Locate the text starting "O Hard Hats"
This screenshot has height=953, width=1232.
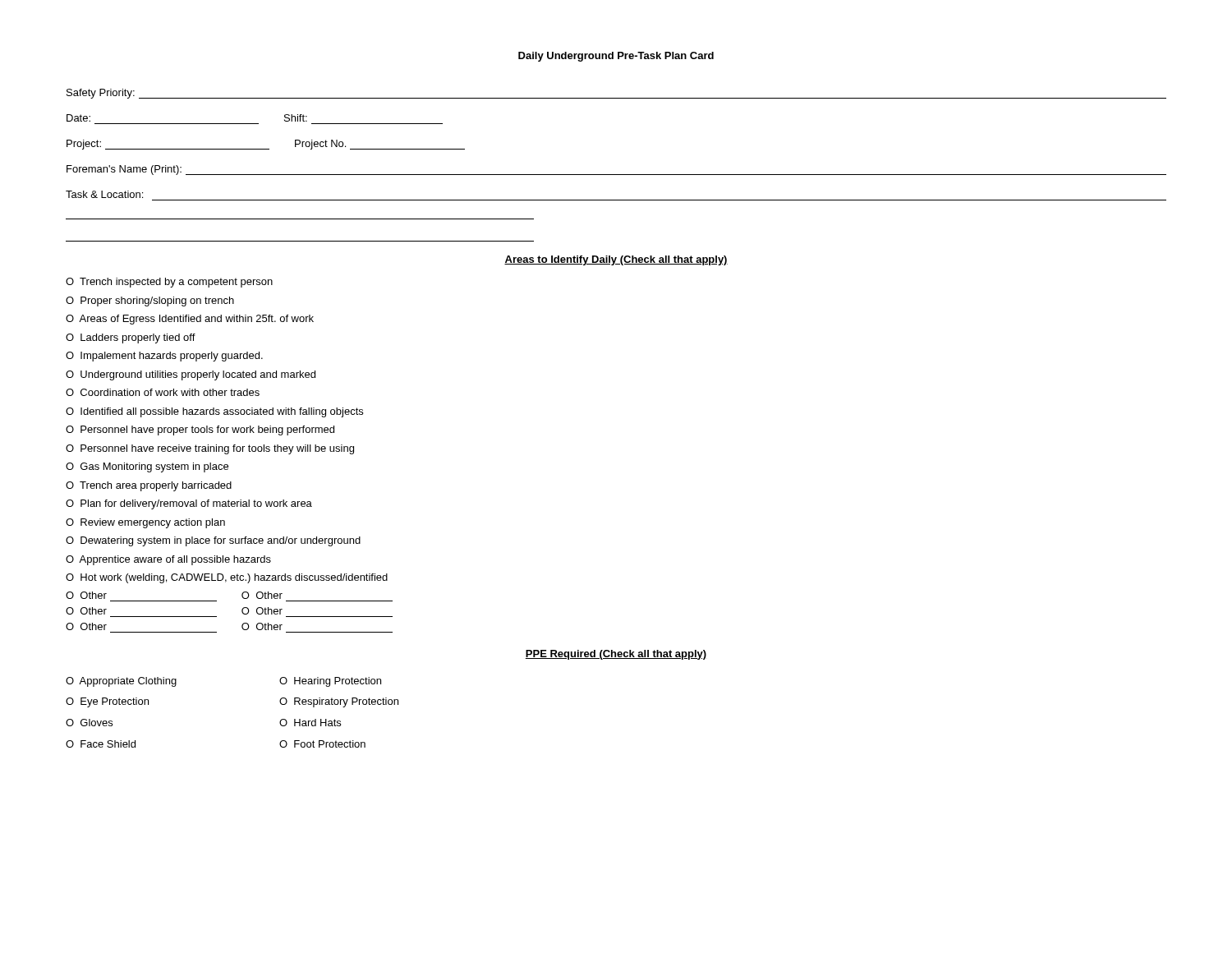point(310,723)
